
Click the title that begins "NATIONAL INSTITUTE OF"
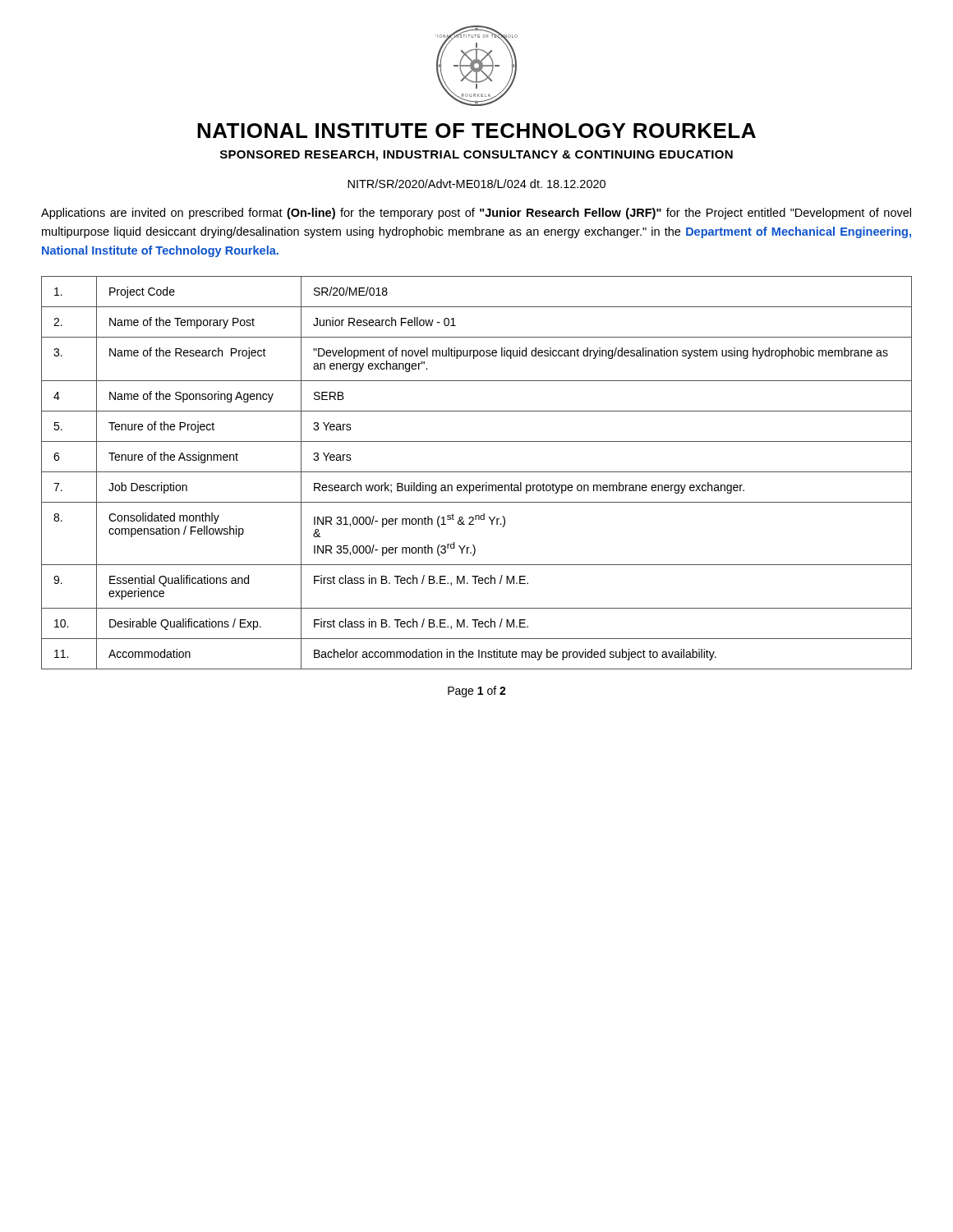[x=476, y=140]
